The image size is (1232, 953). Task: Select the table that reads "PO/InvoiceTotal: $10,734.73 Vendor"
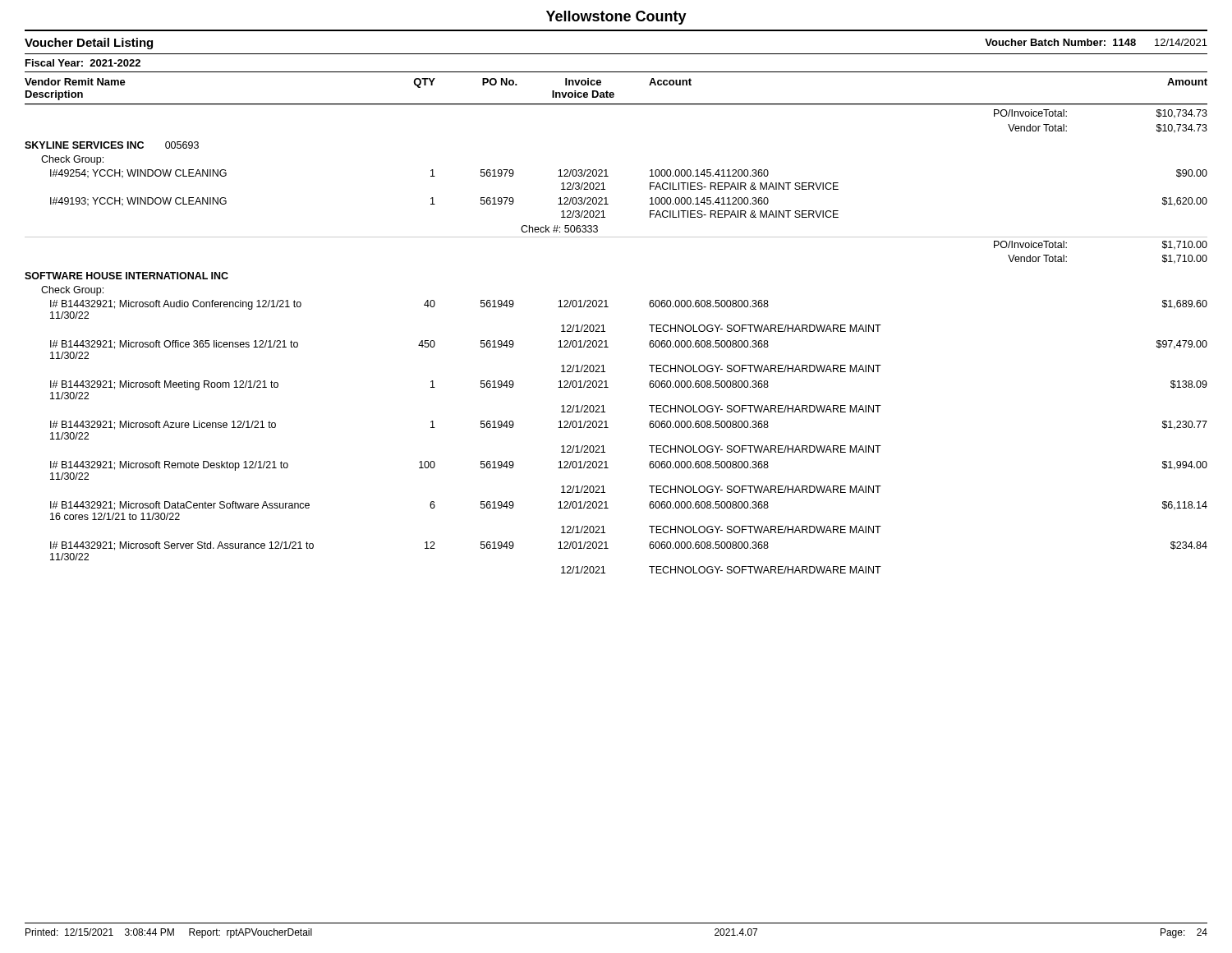pyautogui.click(x=616, y=341)
